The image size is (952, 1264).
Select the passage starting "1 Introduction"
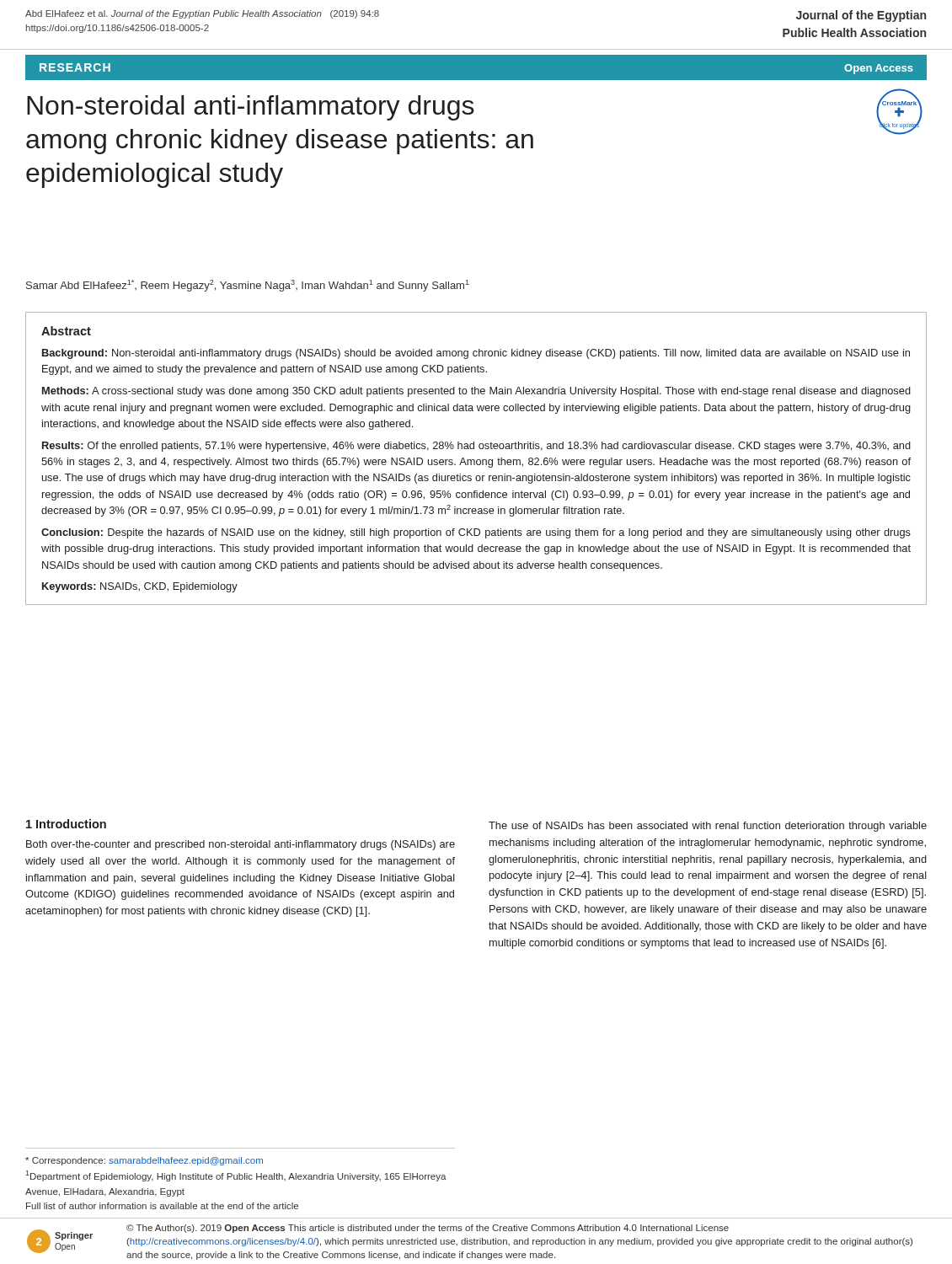[66, 824]
